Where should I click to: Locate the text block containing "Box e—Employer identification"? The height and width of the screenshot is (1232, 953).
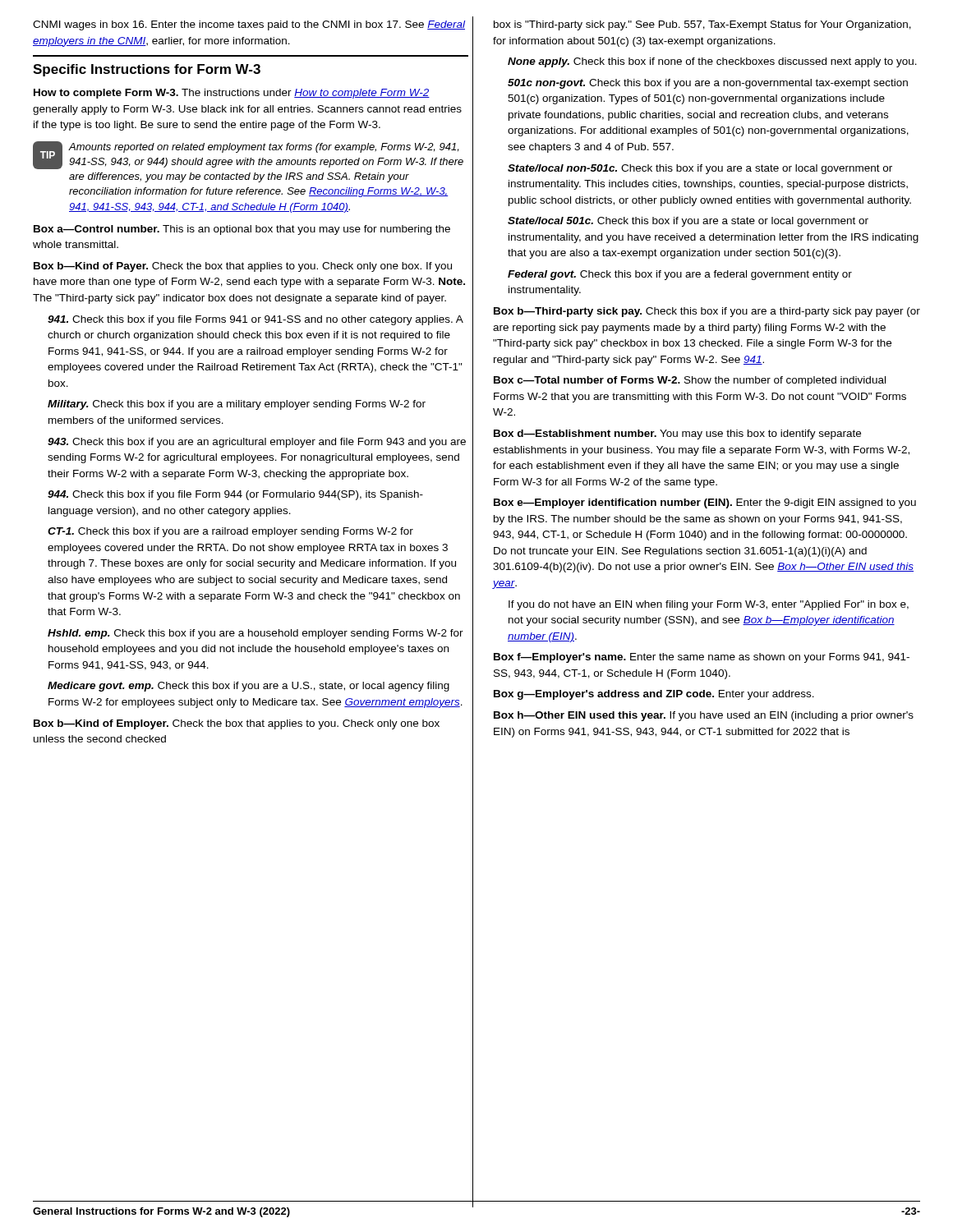pyautogui.click(x=707, y=543)
